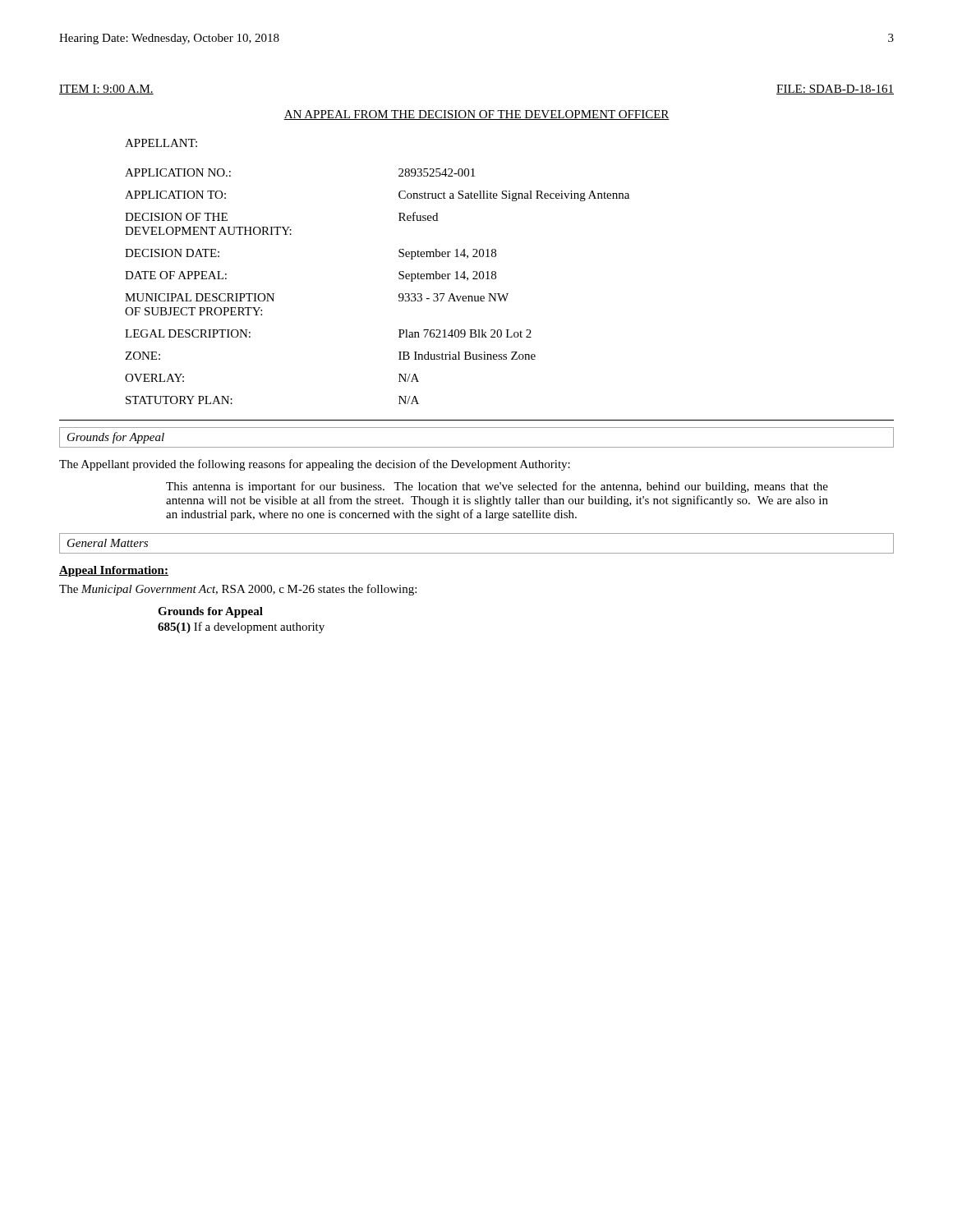Select the region starting "General Matters"
The image size is (953, 1232).
tap(107, 543)
